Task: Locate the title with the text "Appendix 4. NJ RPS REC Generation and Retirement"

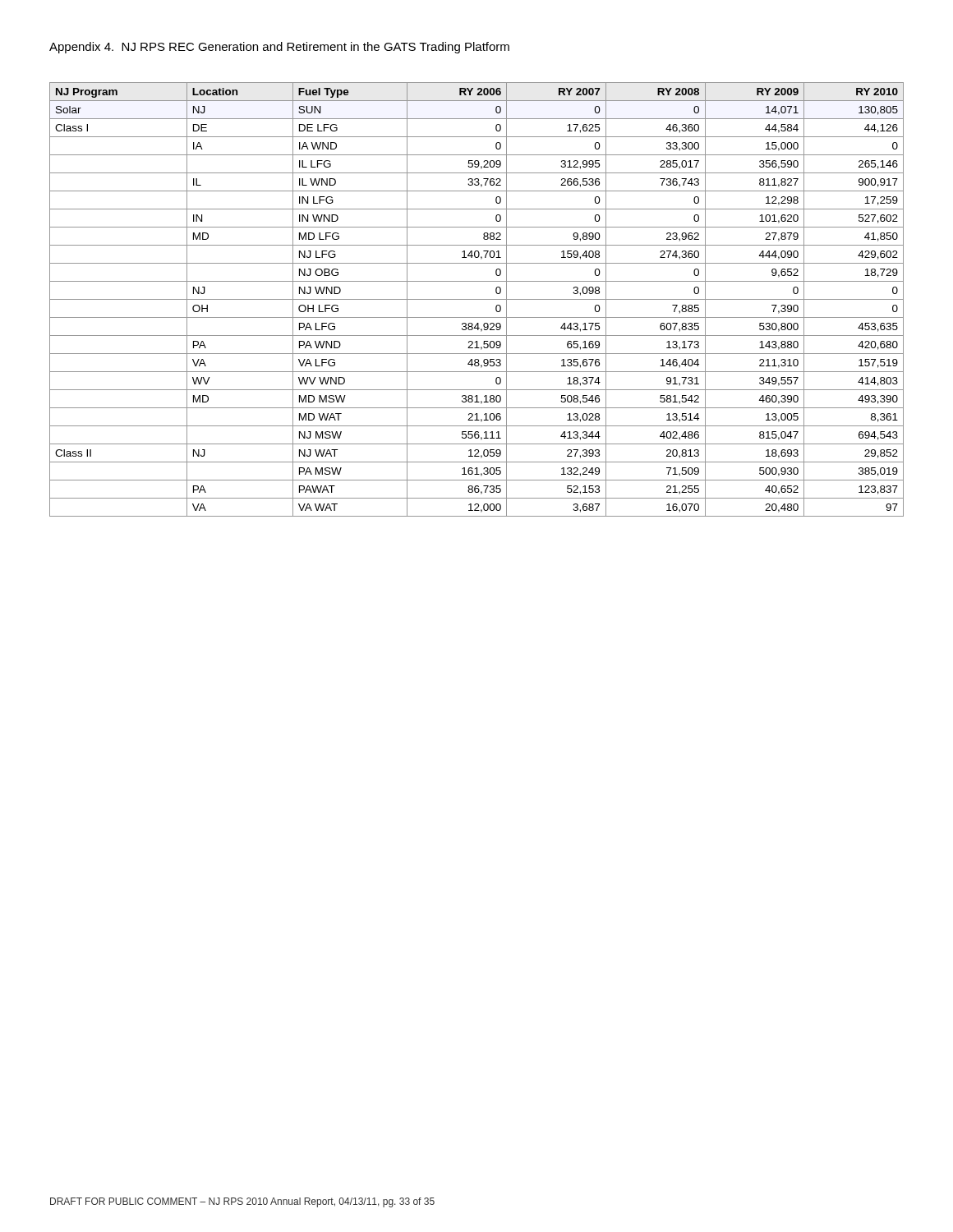Action: click(x=280, y=46)
